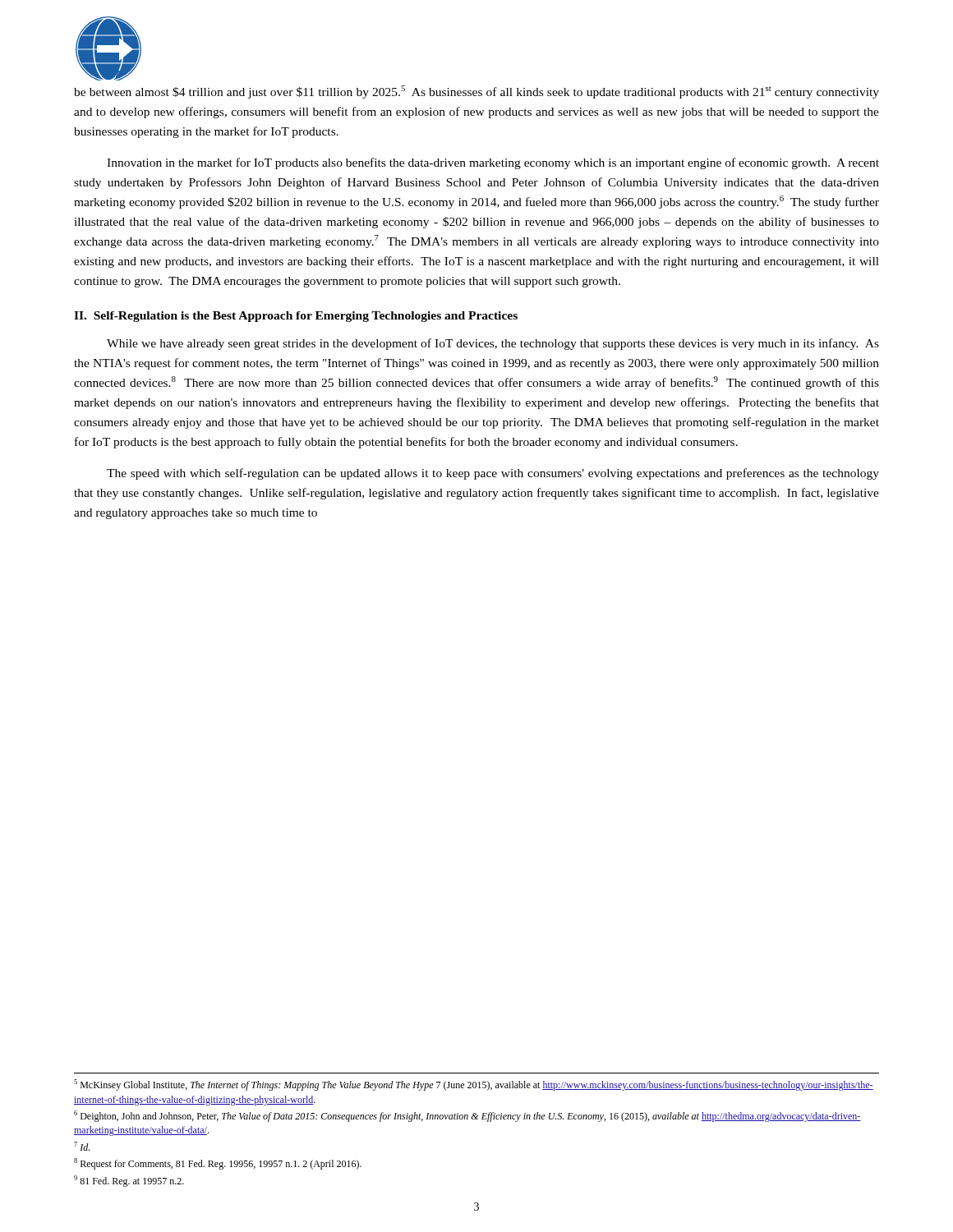This screenshot has height=1232, width=953.
Task: Find the text starting "9 81 Fed. Reg. at 19957 n.2."
Action: (129, 1181)
